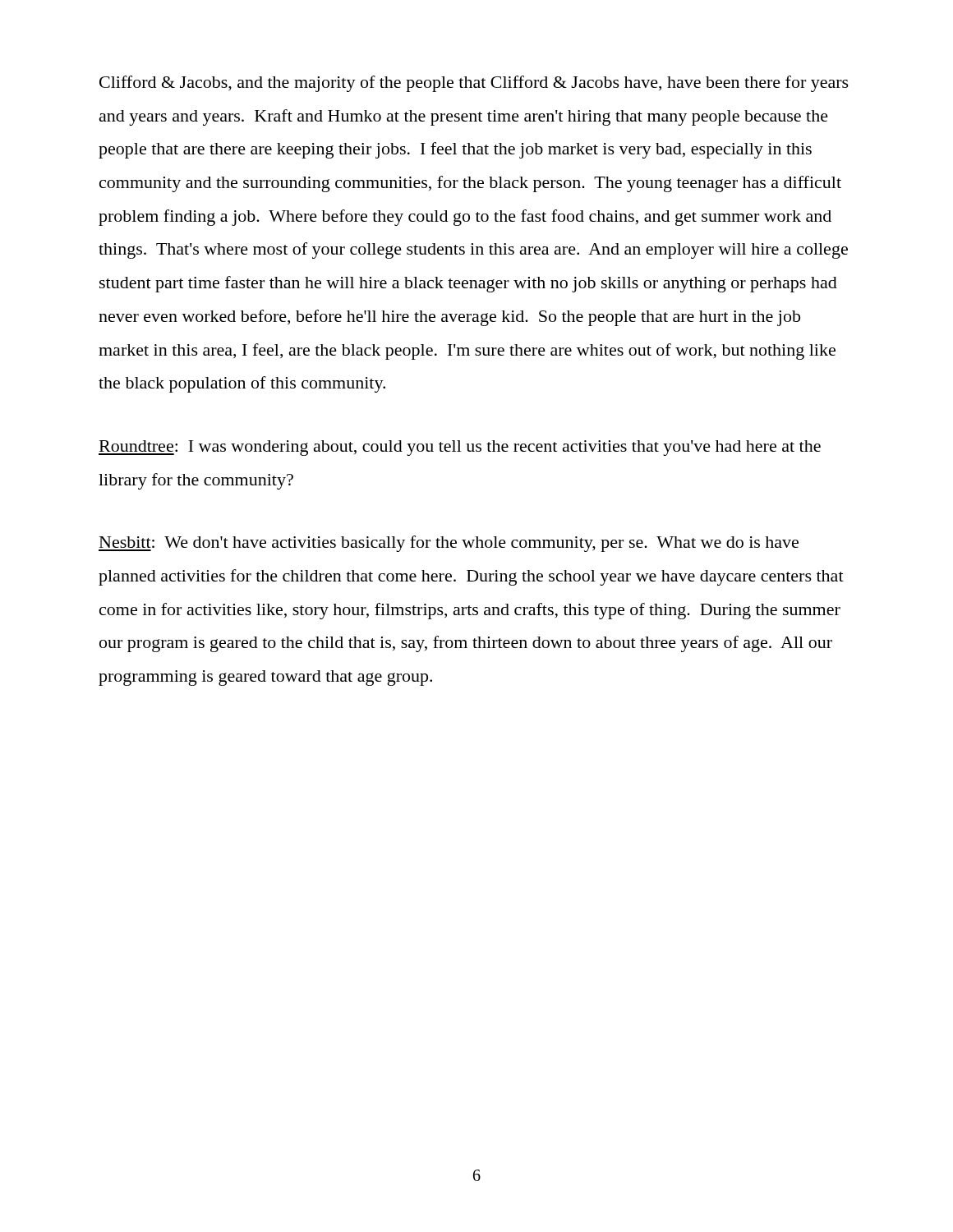Point to the block beginning "Roundtree: I was wondering about, could"

point(460,462)
